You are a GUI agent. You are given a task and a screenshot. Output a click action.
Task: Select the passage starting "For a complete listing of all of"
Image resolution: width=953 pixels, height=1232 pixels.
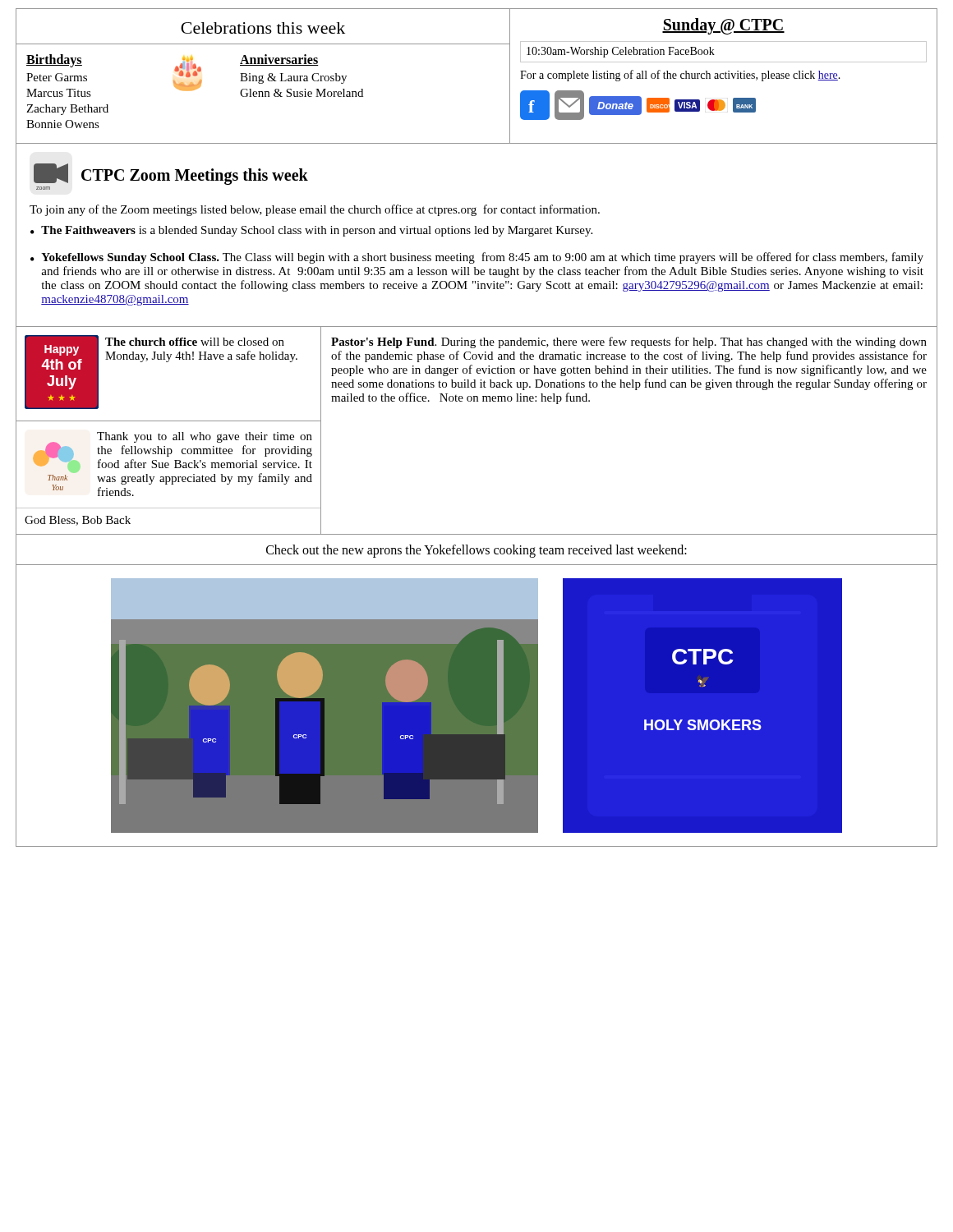pyautogui.click(x=680, y=75)
